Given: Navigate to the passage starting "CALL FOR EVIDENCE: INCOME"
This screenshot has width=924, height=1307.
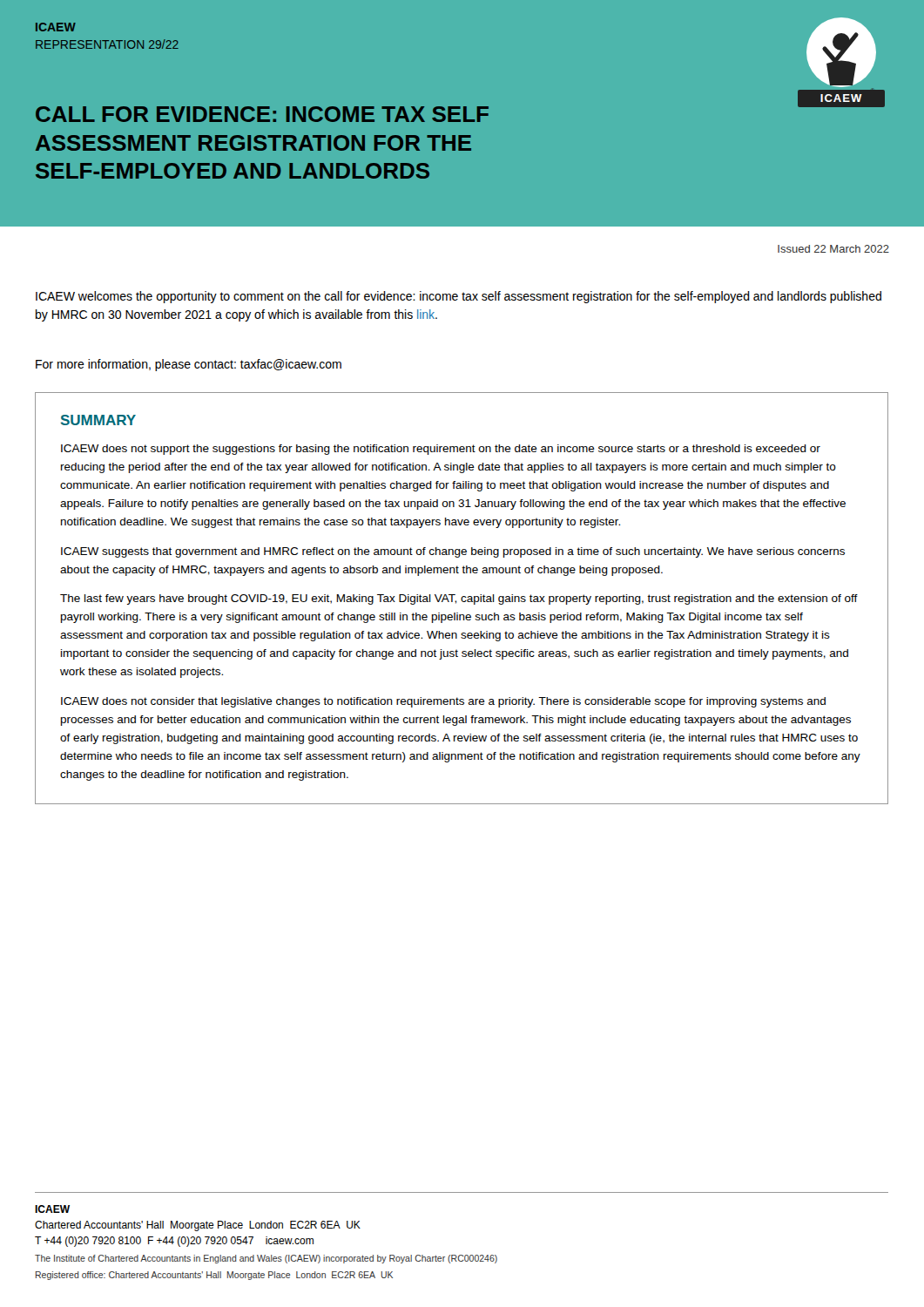Looking at the screenshot, I should coord(262,142).
